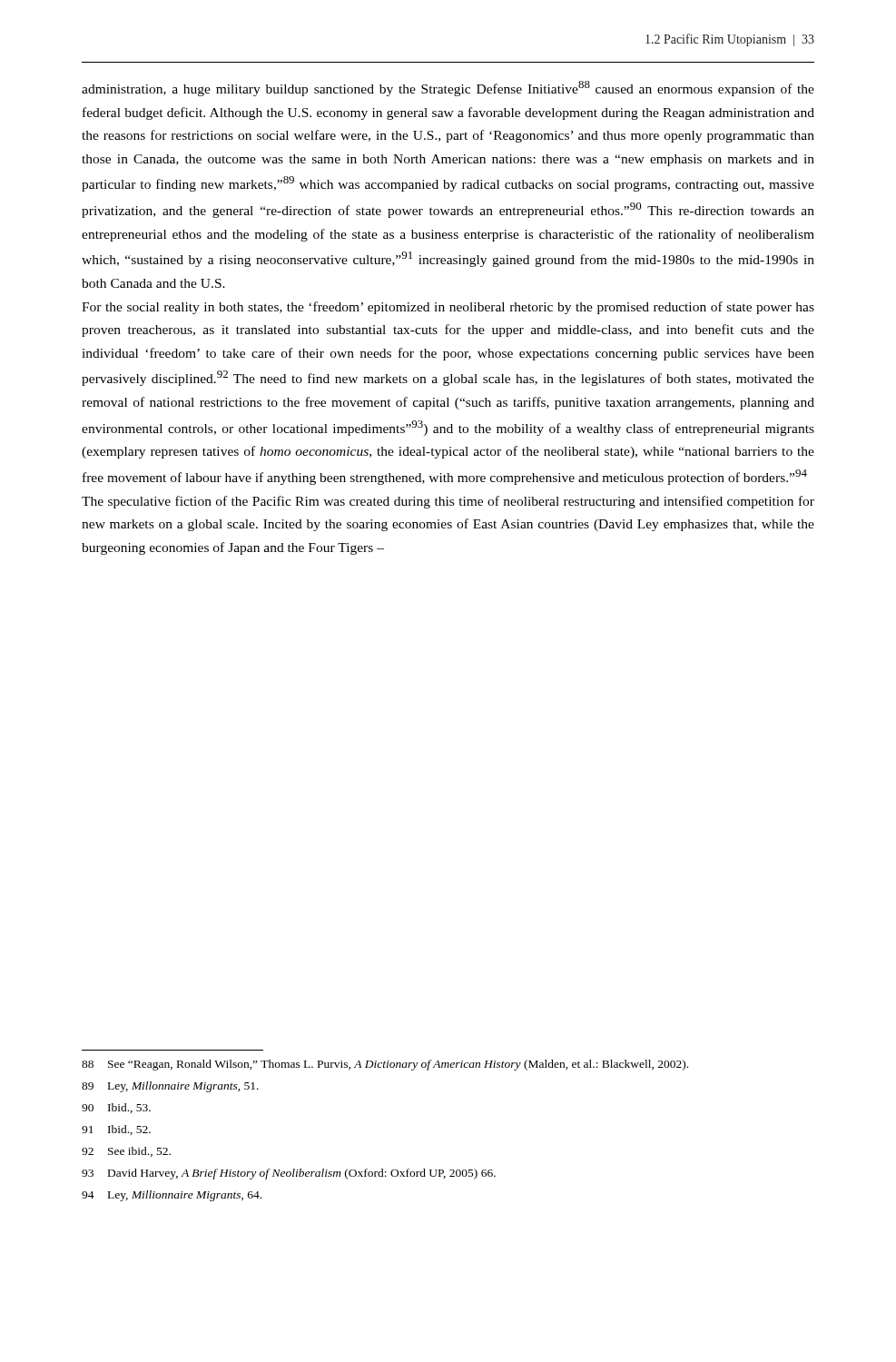Click on the footnote that says "92 See ibid., 52."
Image resolution: width=896 pixels, height=1362 pixels.
coord(126,1152)
